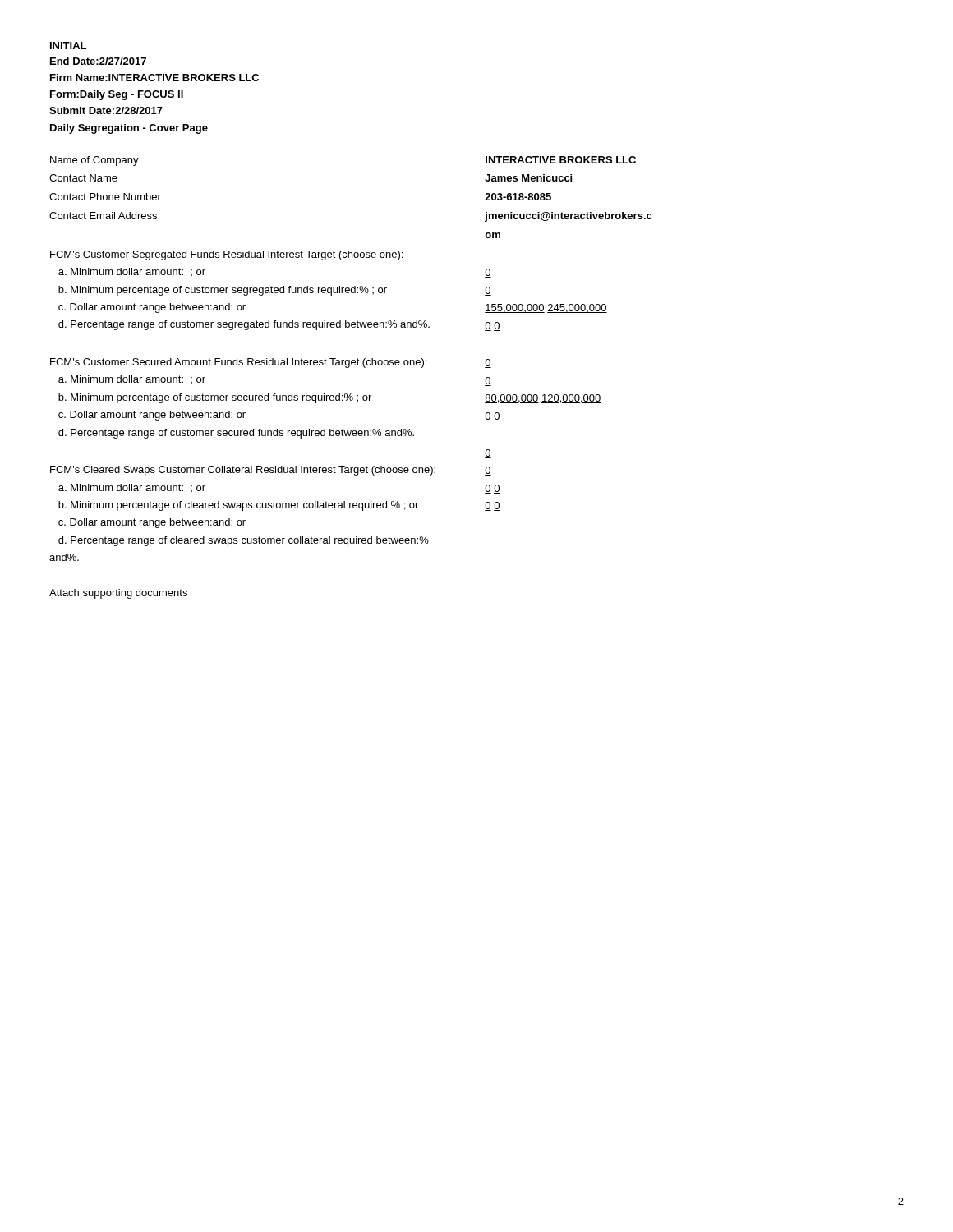Click on the text that reads "Attach supporting documents"
The height and width of the screenshot is (1232, 953).
118,592
